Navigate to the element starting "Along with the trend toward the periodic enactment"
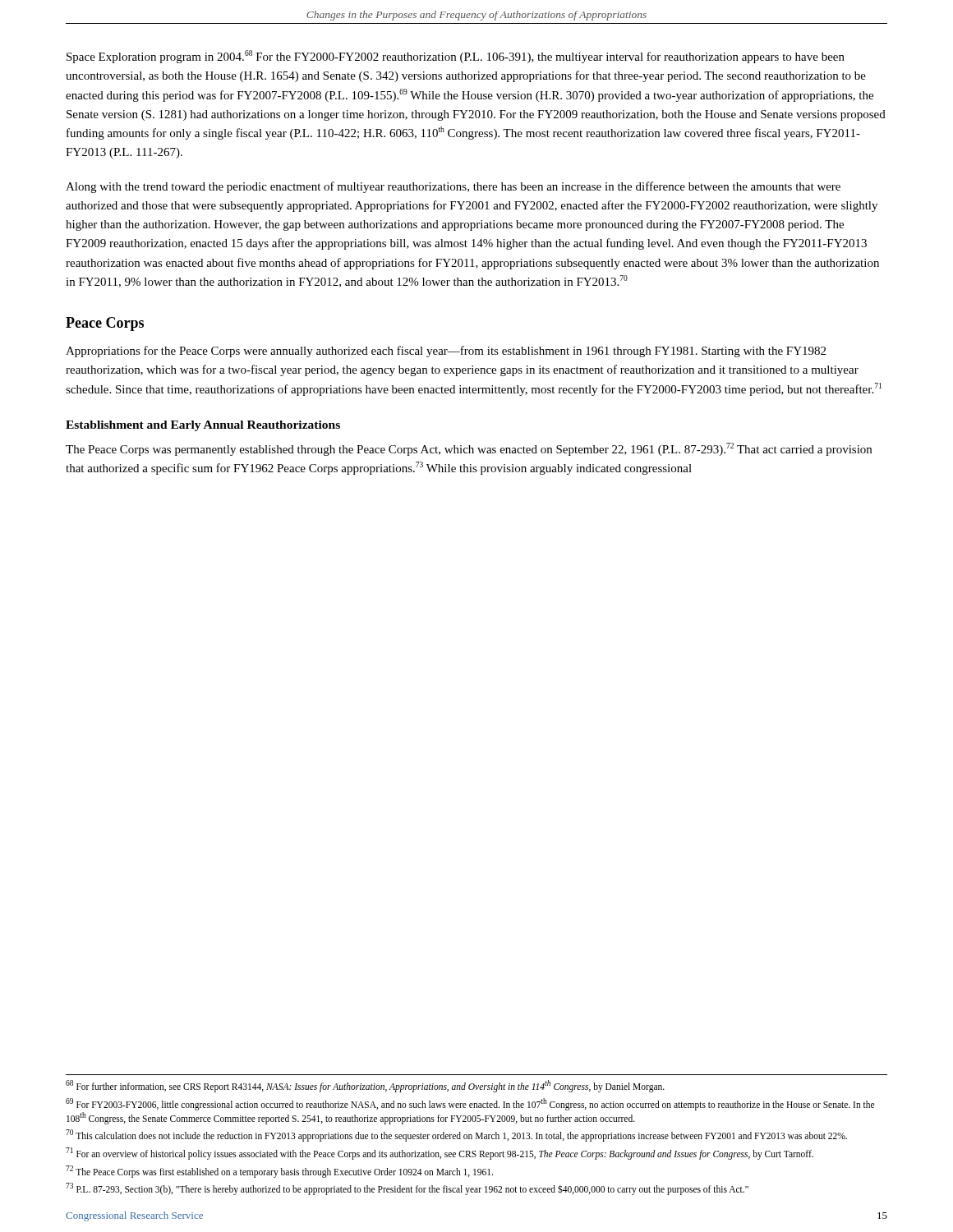This screenshot has width=953, height=1232. click(473, 234)
